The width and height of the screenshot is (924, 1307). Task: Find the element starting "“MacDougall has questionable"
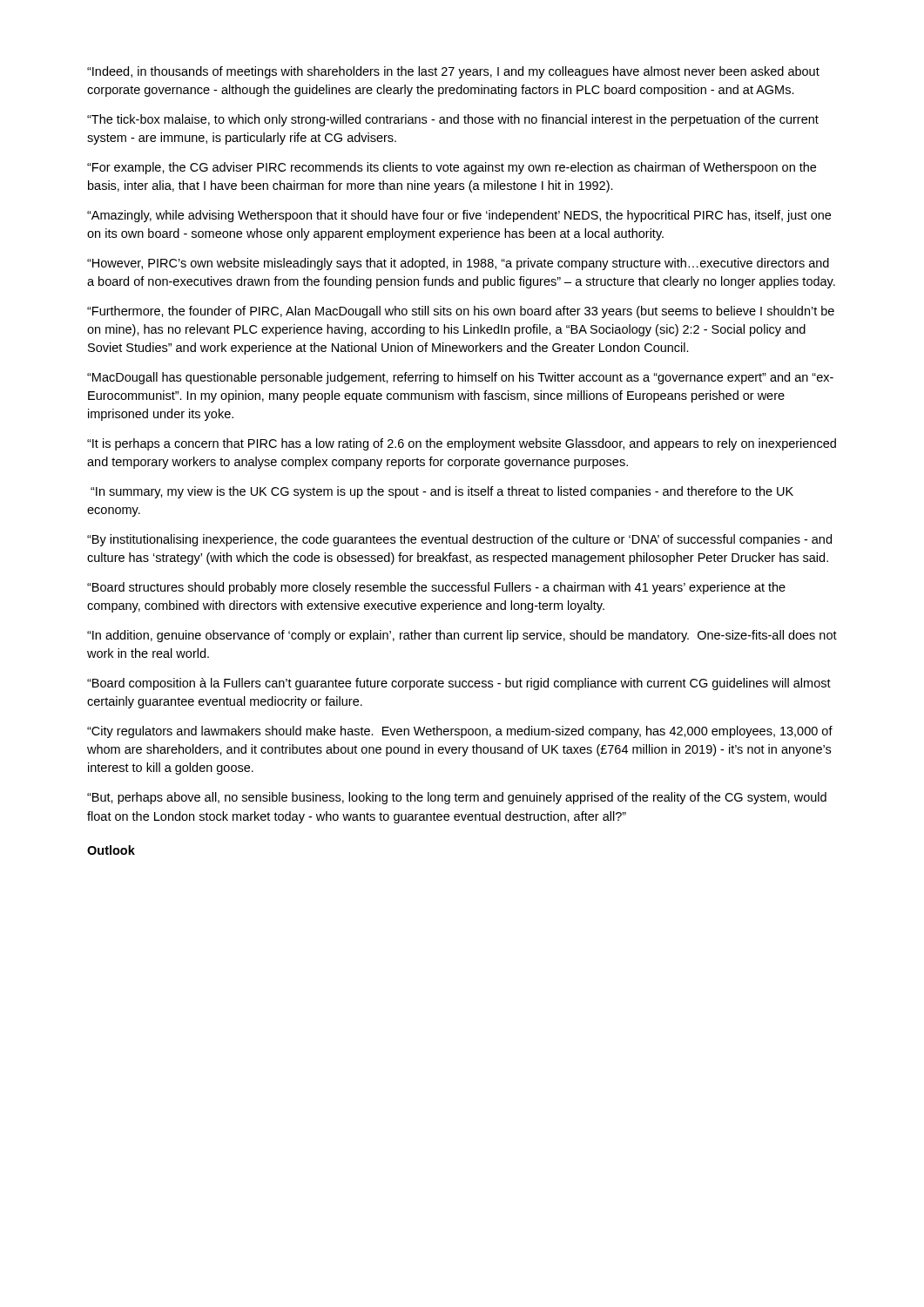click(x=460, y=396)
